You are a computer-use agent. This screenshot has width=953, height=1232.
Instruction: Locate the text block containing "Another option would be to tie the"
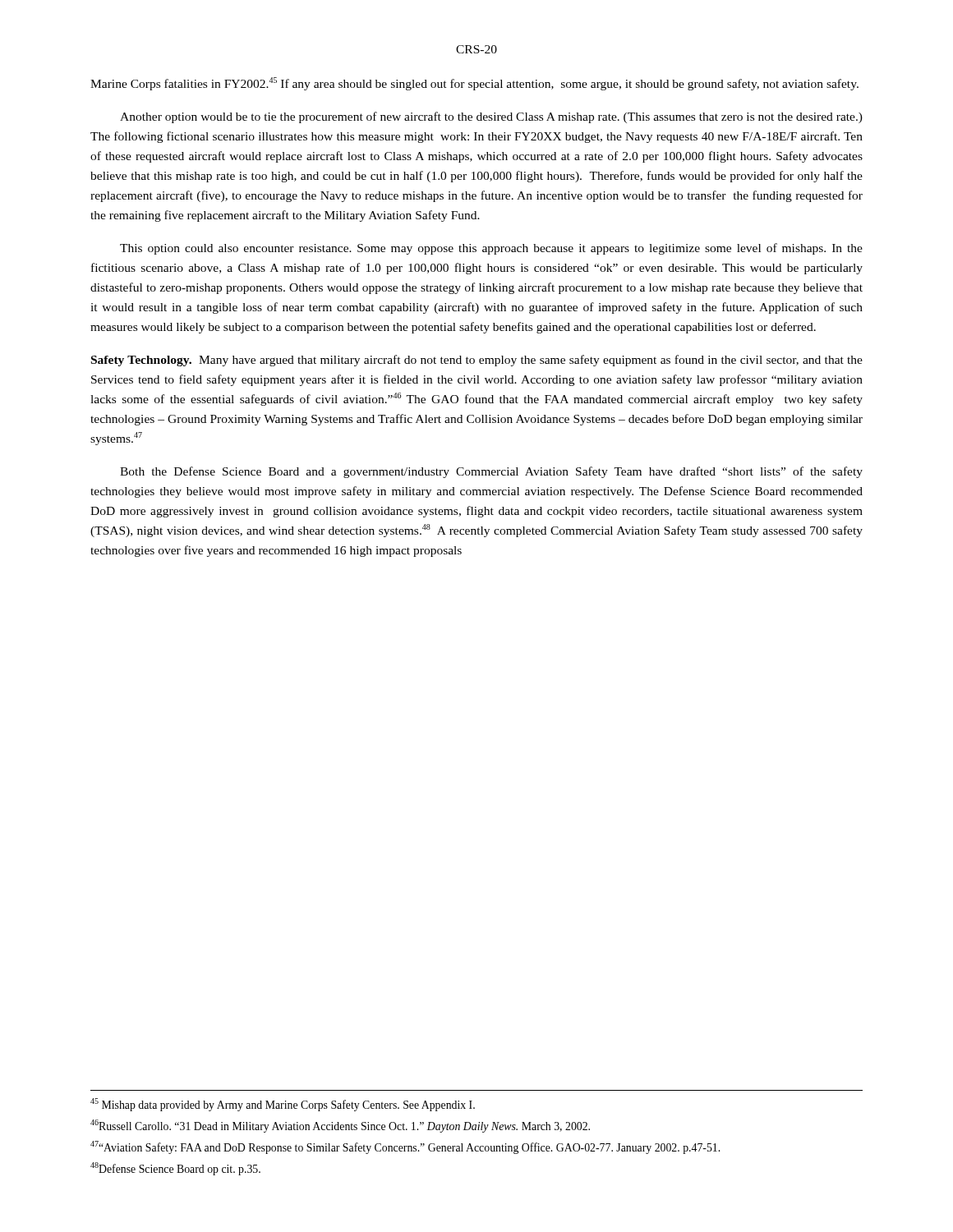pyautogui.click(x=476, y=166)
